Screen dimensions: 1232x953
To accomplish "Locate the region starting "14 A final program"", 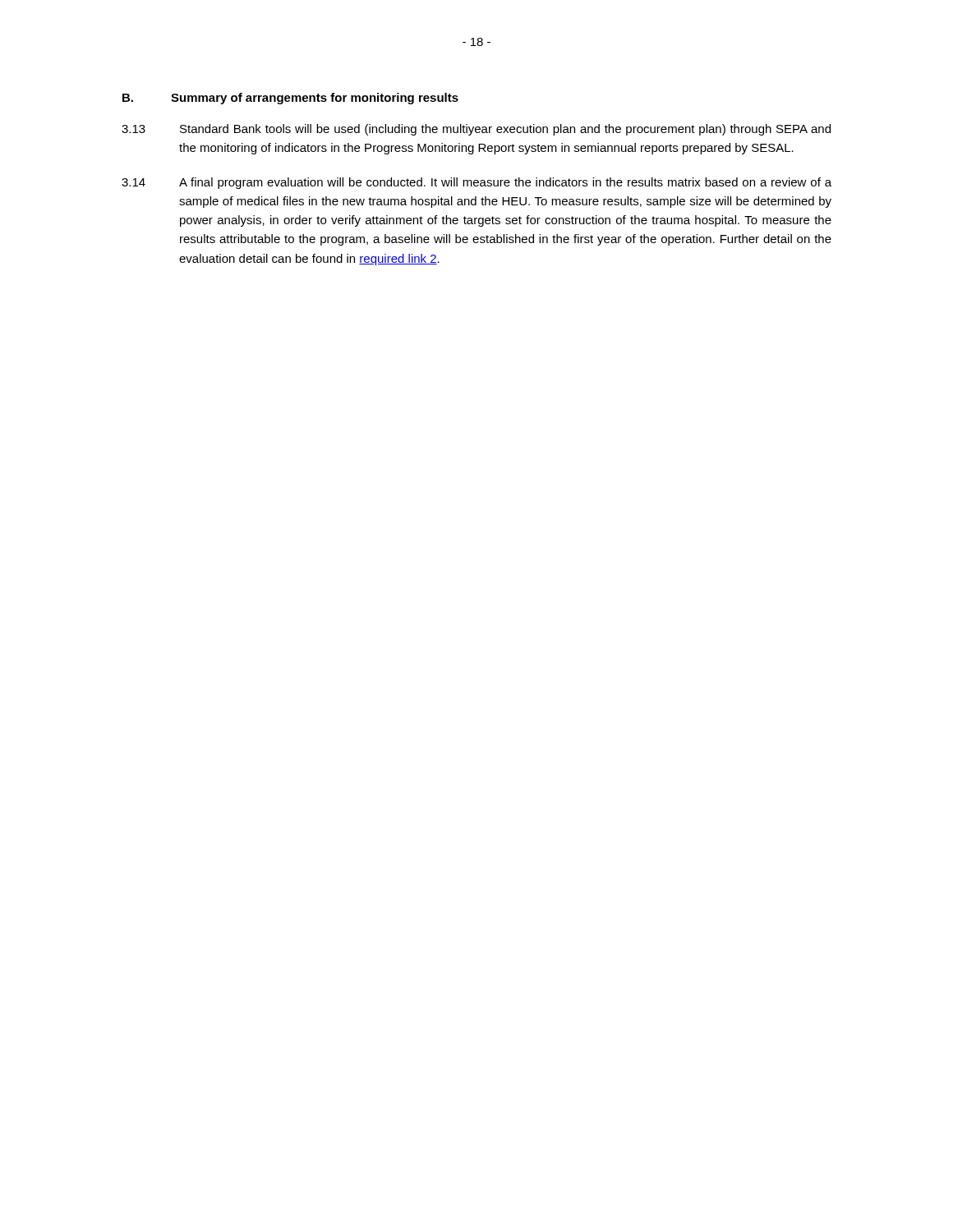I will click(x=476, y=220).
